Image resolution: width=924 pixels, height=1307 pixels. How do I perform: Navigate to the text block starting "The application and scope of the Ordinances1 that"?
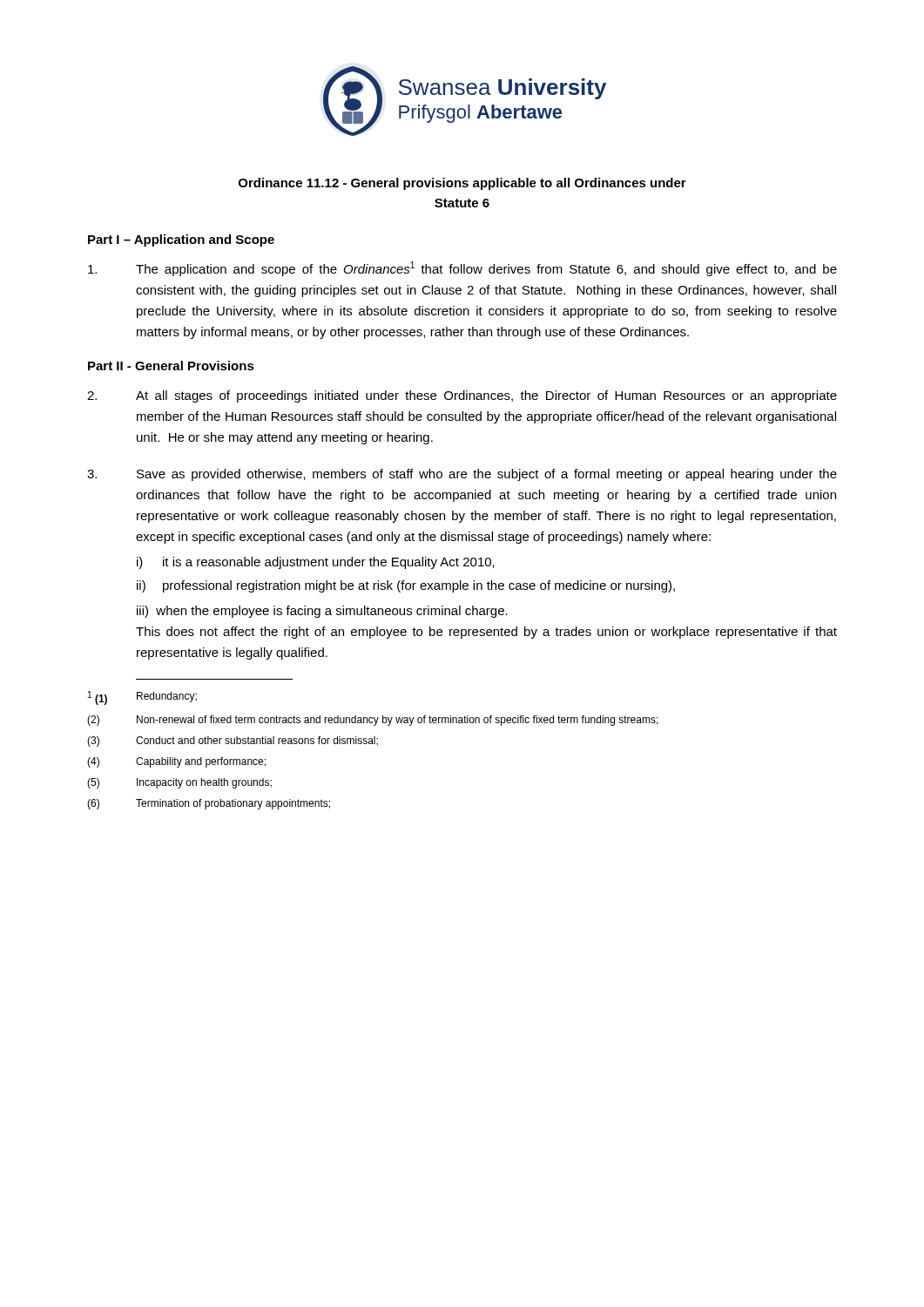click(x=462, y=301)
